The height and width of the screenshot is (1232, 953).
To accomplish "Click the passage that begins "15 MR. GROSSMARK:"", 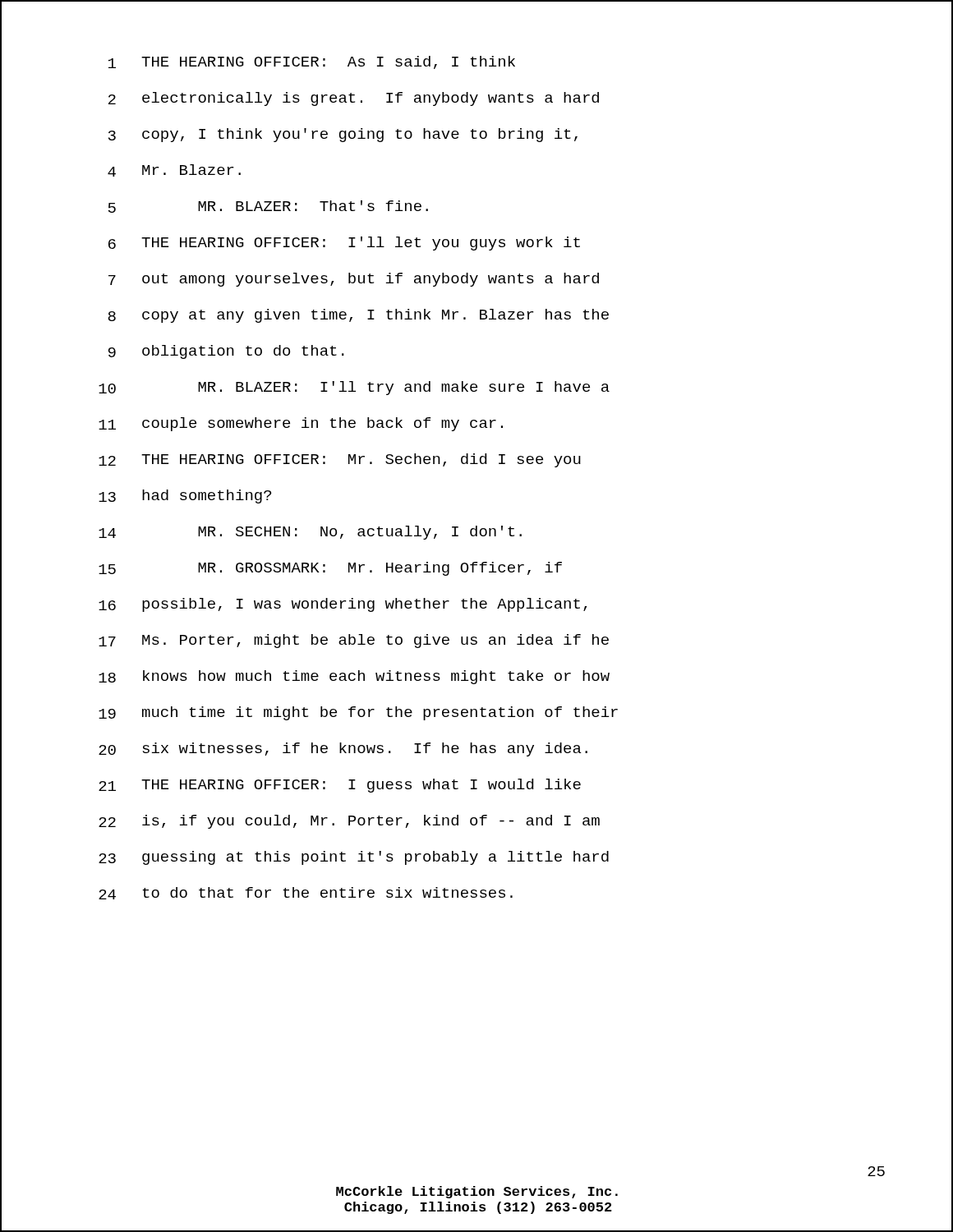I will pyautogui.click(x=476, y=570).
